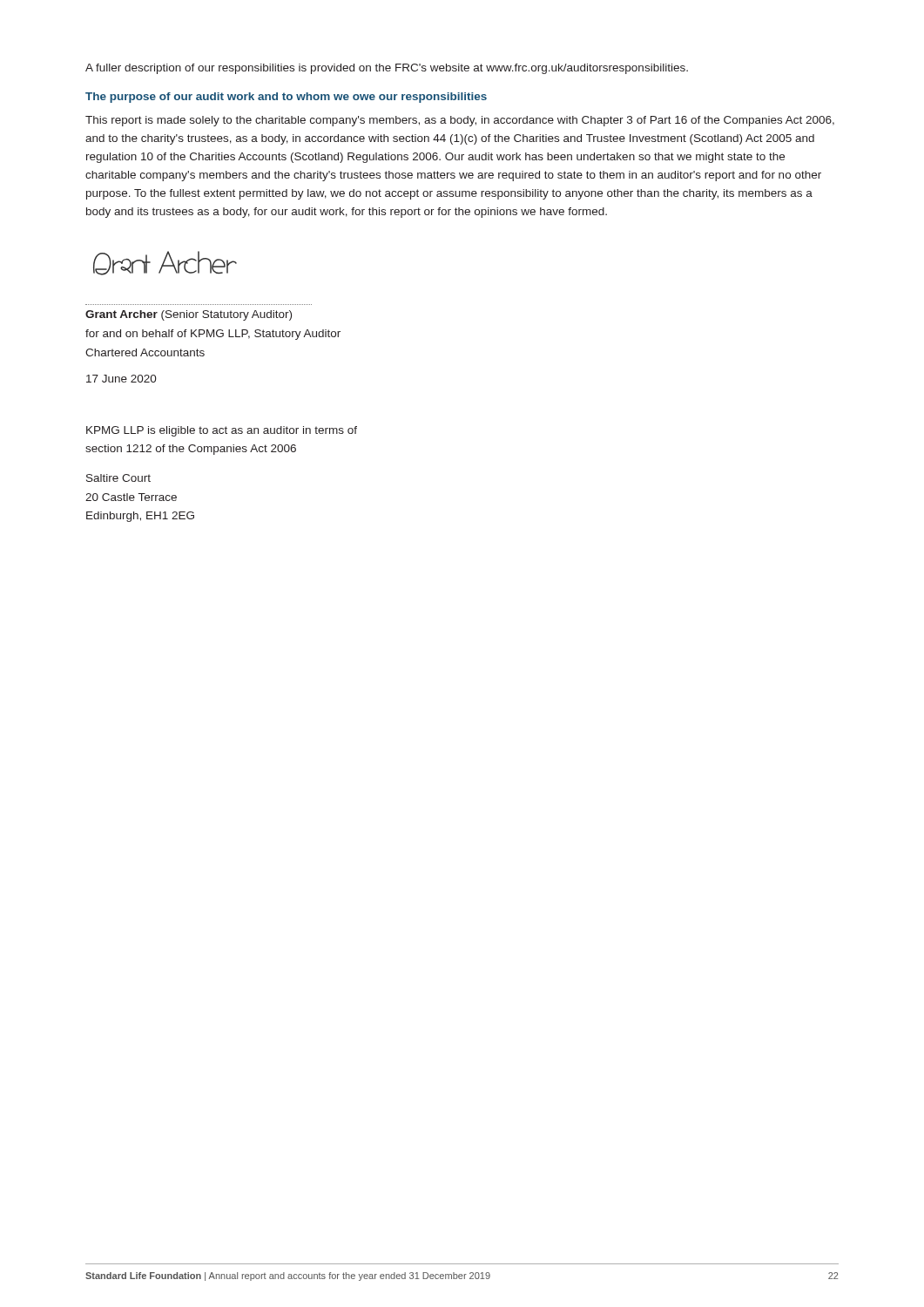Viewport: 924px width, 1307px height.
Task: Locate the text starting "A fuller description of our responsibilities is"
Action: pyautogui.click(x=387, y=68)
